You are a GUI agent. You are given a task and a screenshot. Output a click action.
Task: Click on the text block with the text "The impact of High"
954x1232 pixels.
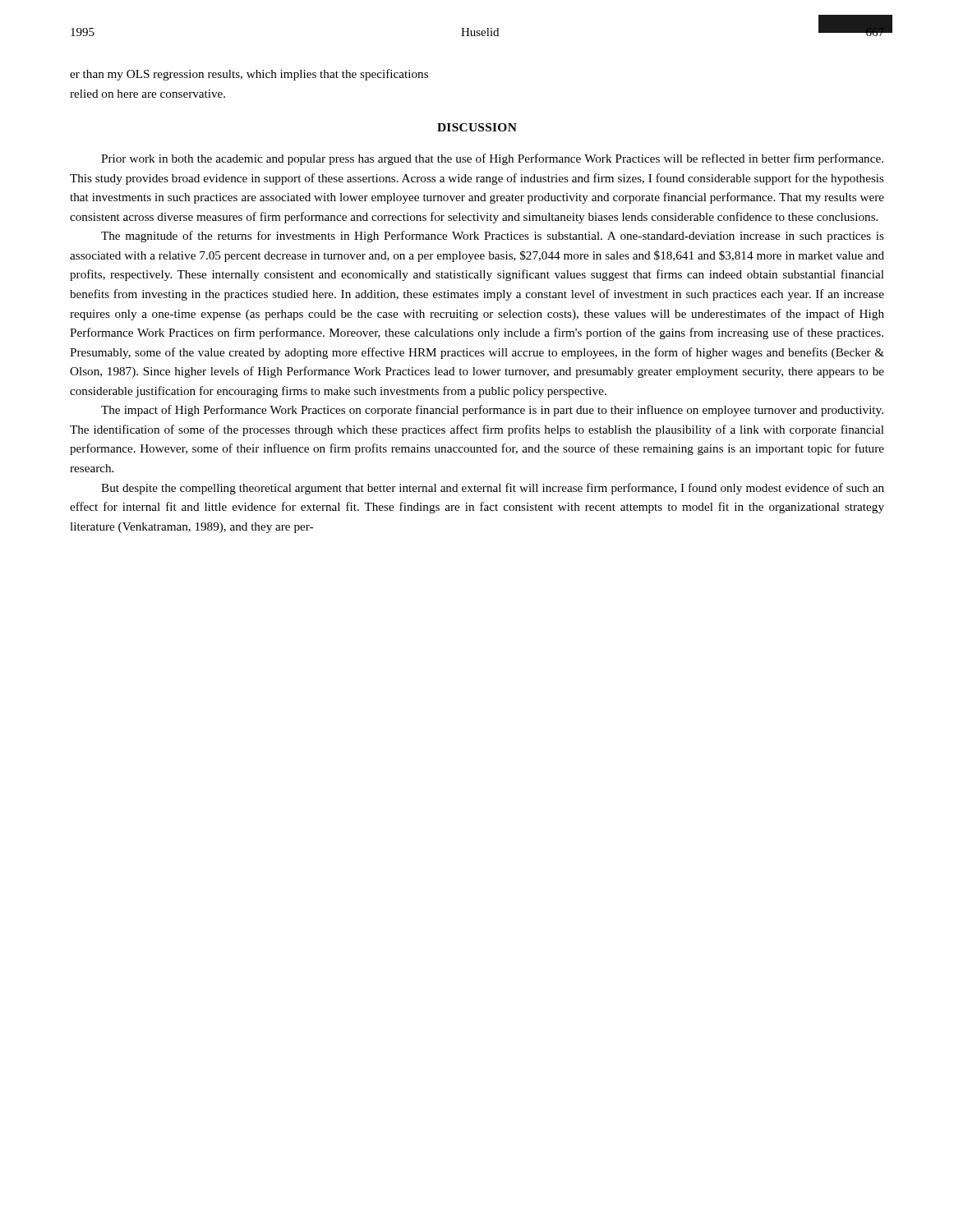(477, 439)
